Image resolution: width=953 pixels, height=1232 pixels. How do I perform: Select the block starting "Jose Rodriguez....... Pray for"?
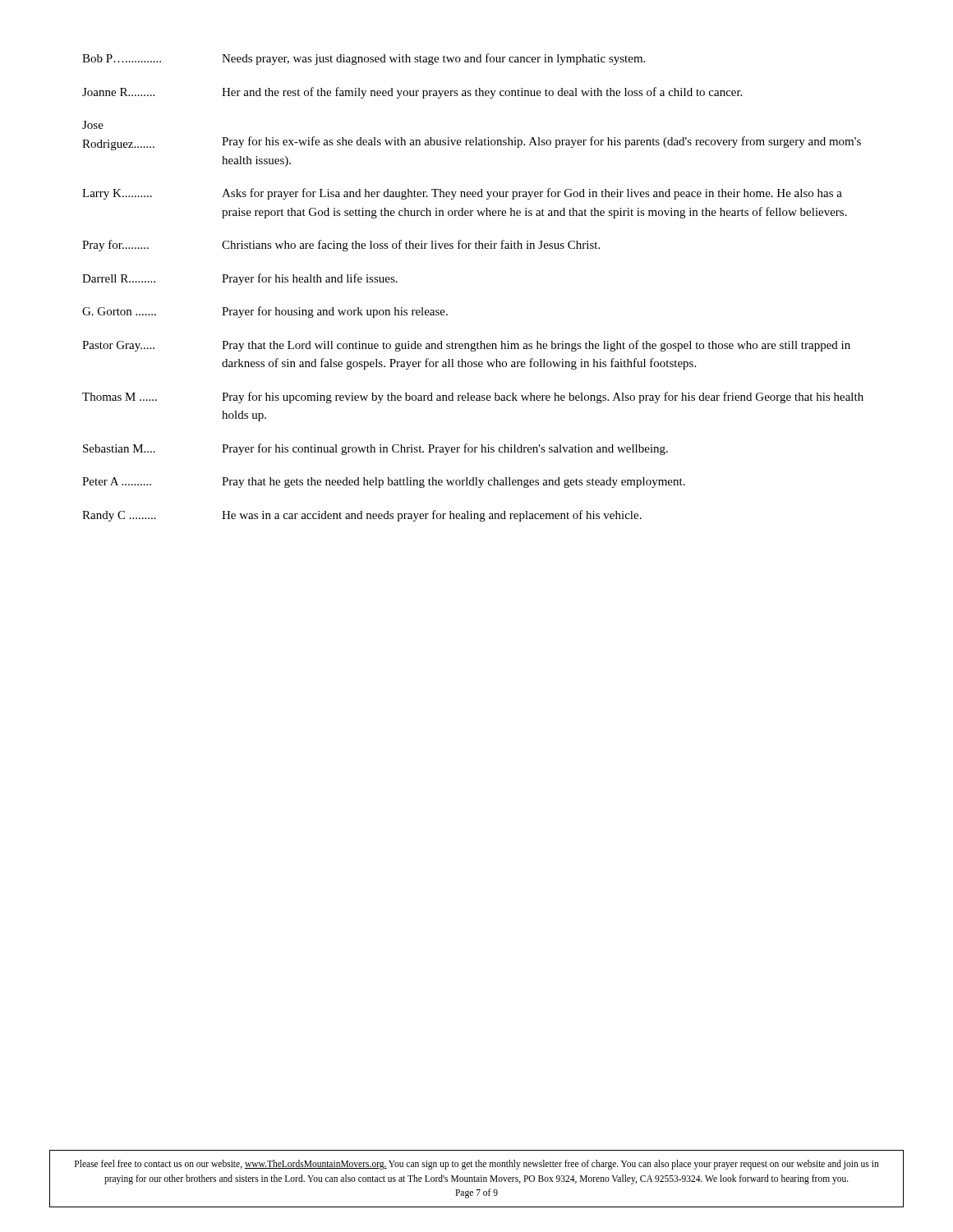(x=476, y=142)
